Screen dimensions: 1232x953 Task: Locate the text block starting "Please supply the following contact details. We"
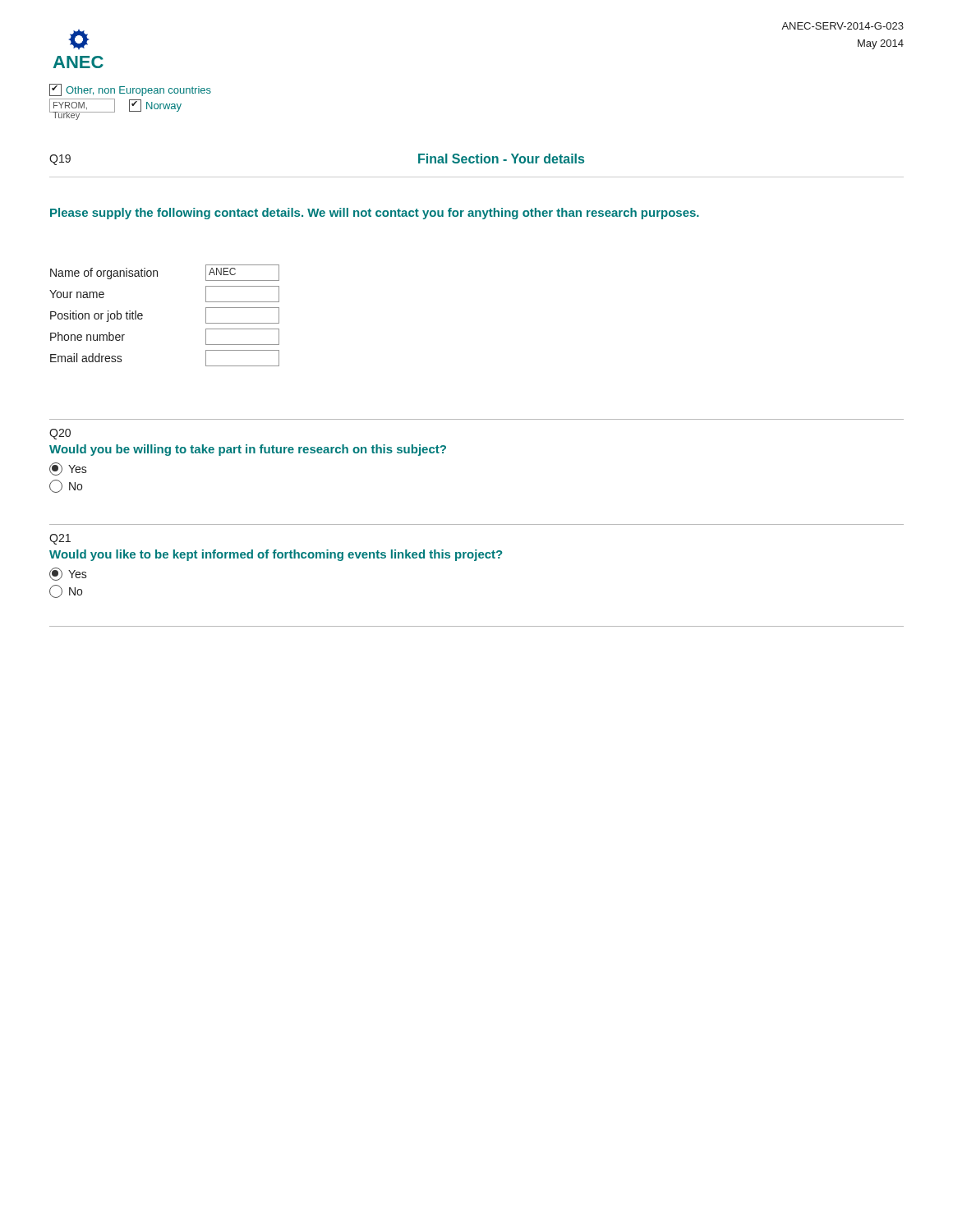(x=374, y=212)
